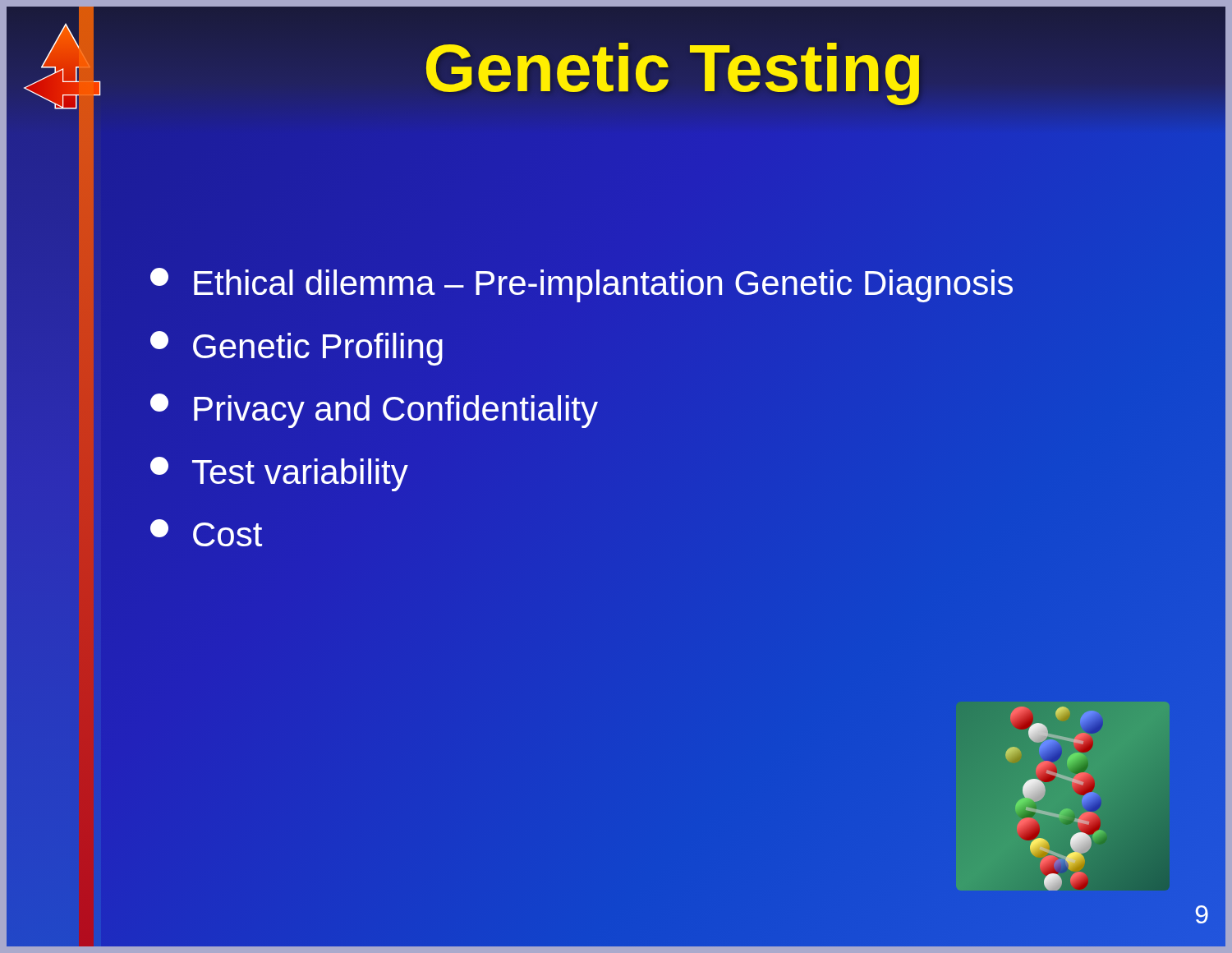The height and width of the screenshot is (953, 1232).
Task: Select the list item that reads "Privacy and Confidentiality"
Action: (x=374, y=410)
